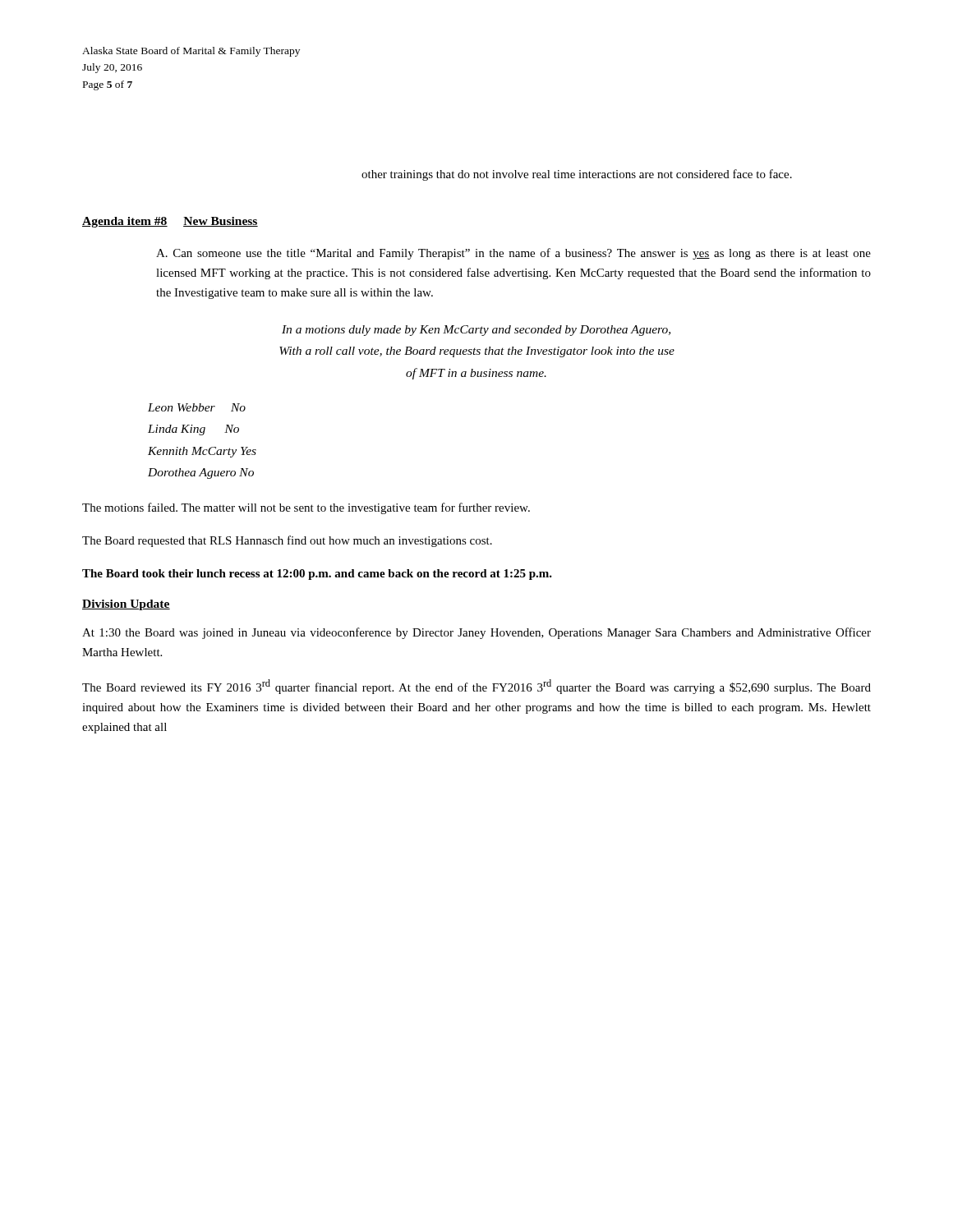Screen dimensions: 1232x953
Task: Select the text block that reads "The Board requested that RLS Hannasch"
Action: pos(287,541)
